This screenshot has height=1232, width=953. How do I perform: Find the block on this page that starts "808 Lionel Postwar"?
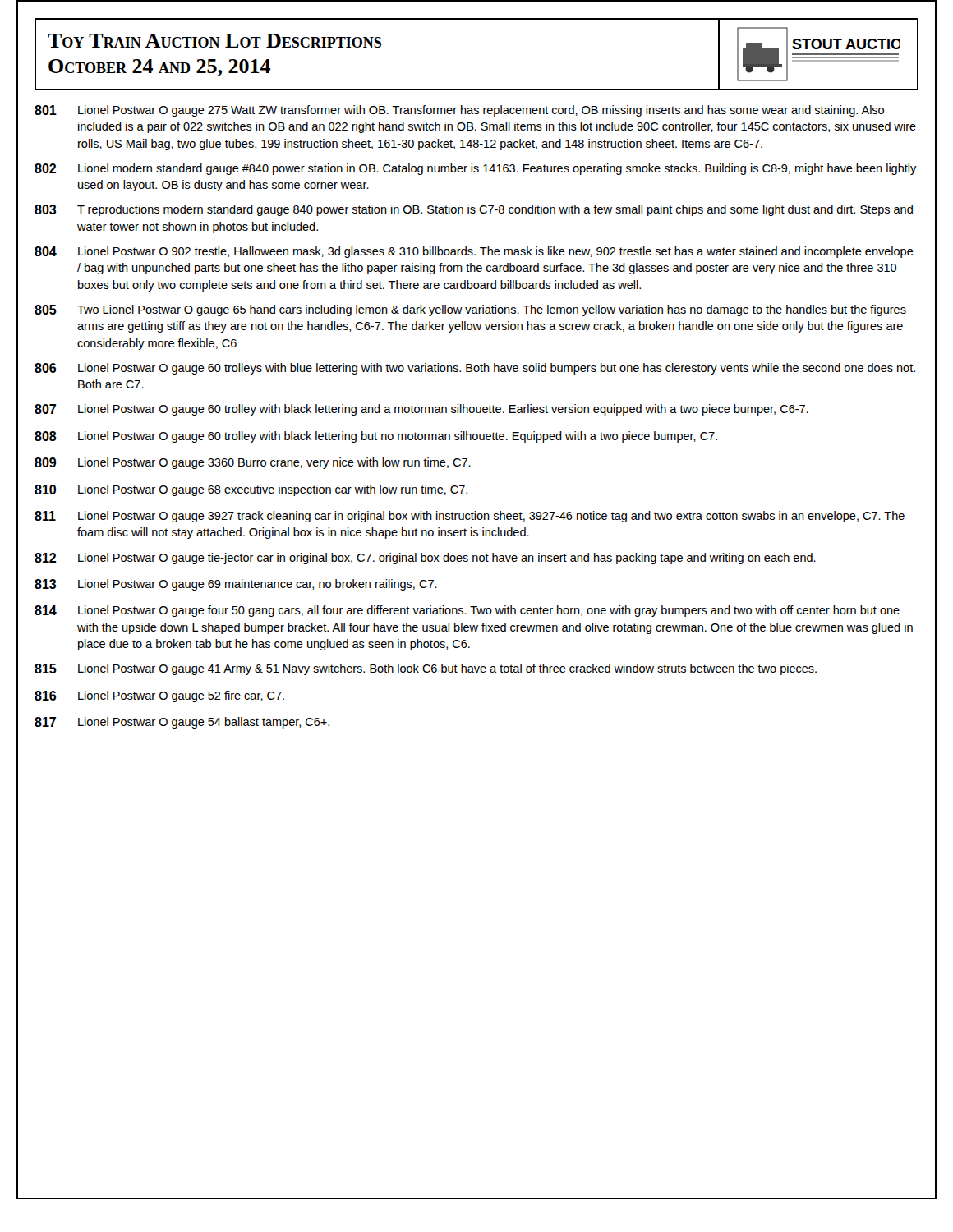(x=476, y=437)
